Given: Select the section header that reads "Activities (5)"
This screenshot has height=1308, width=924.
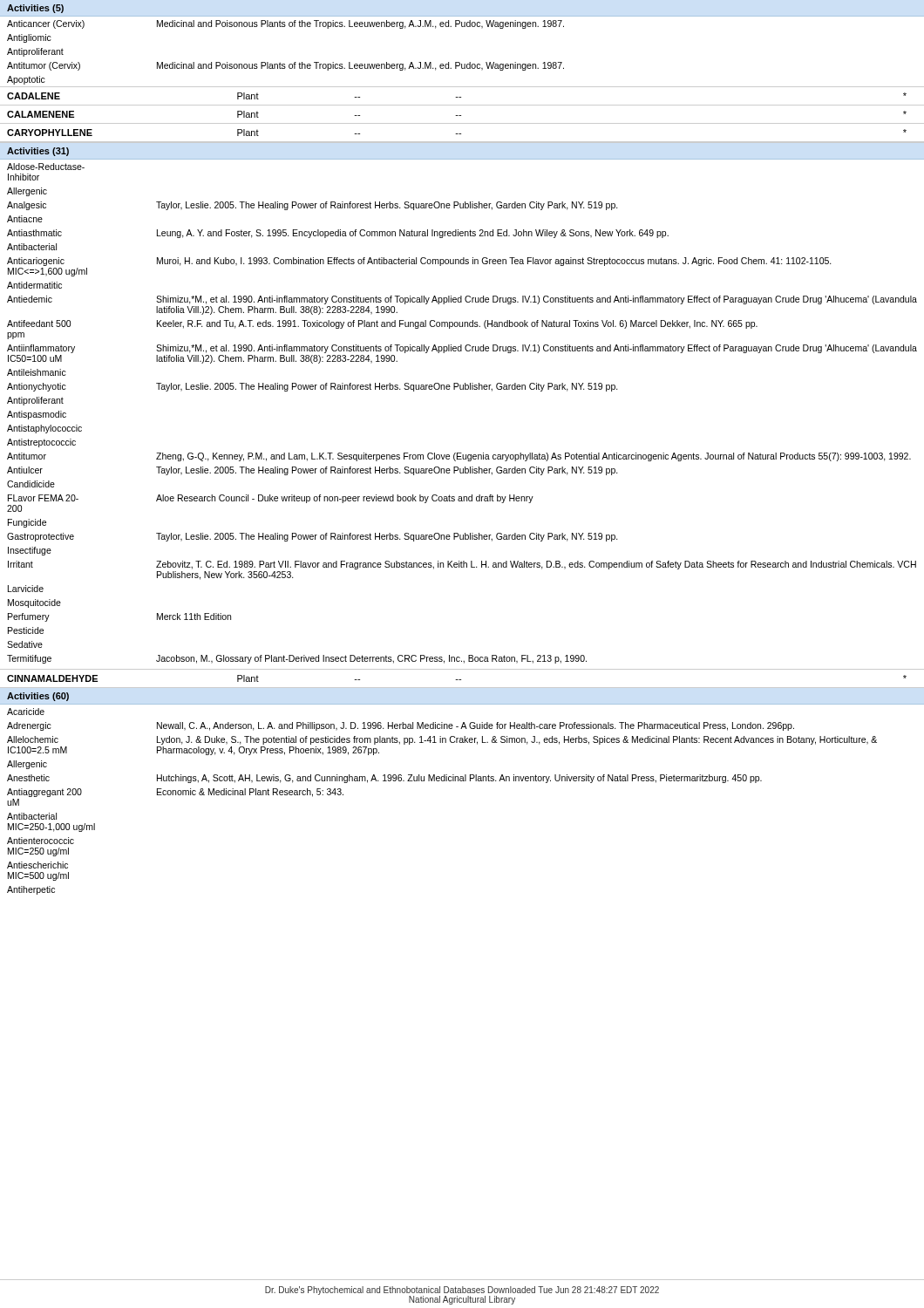Looking at the screenshot, I should coord(35,8).
